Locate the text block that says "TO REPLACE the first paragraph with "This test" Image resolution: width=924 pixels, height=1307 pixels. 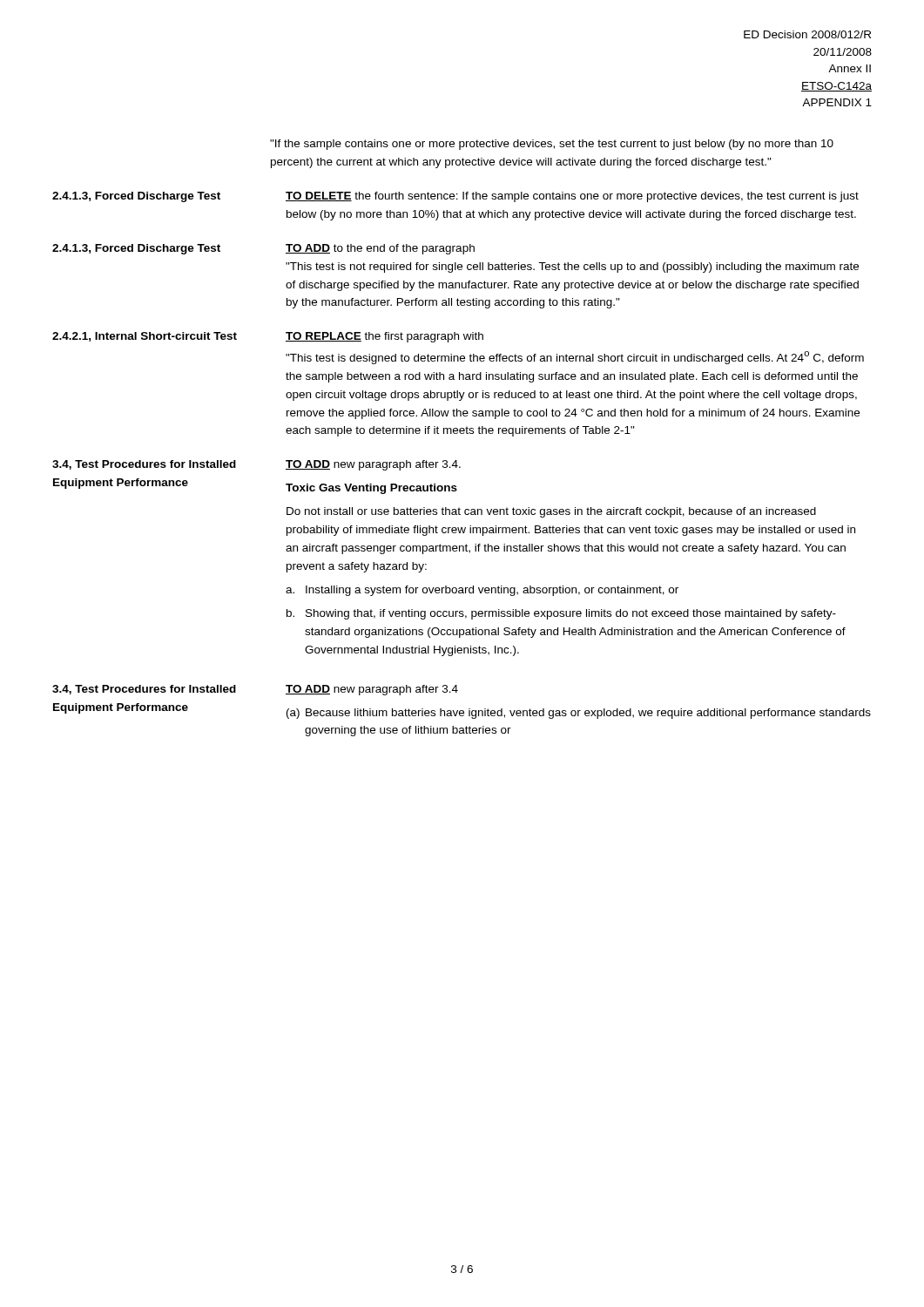coord(575,383)
